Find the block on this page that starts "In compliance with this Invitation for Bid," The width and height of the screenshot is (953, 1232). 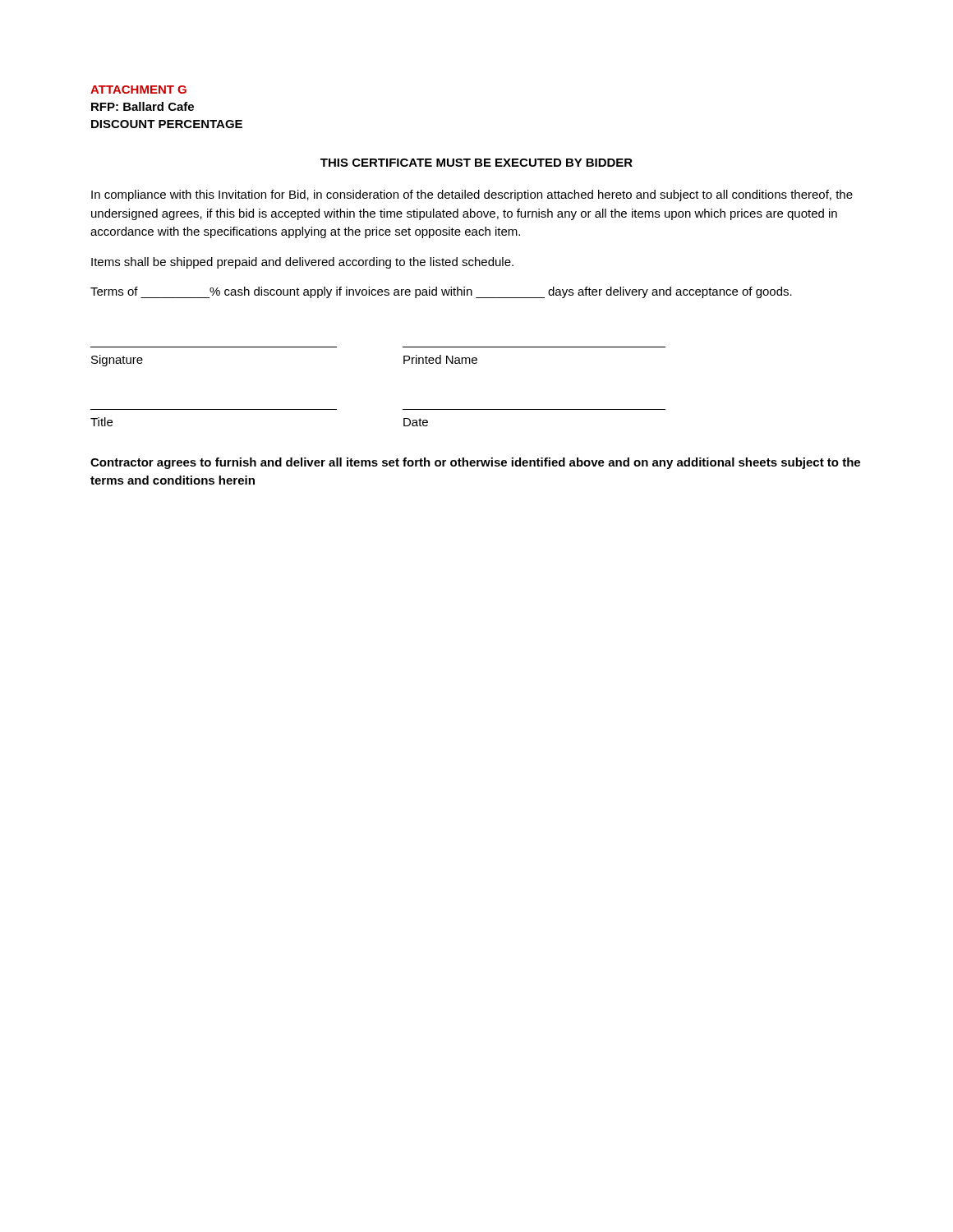472,213
